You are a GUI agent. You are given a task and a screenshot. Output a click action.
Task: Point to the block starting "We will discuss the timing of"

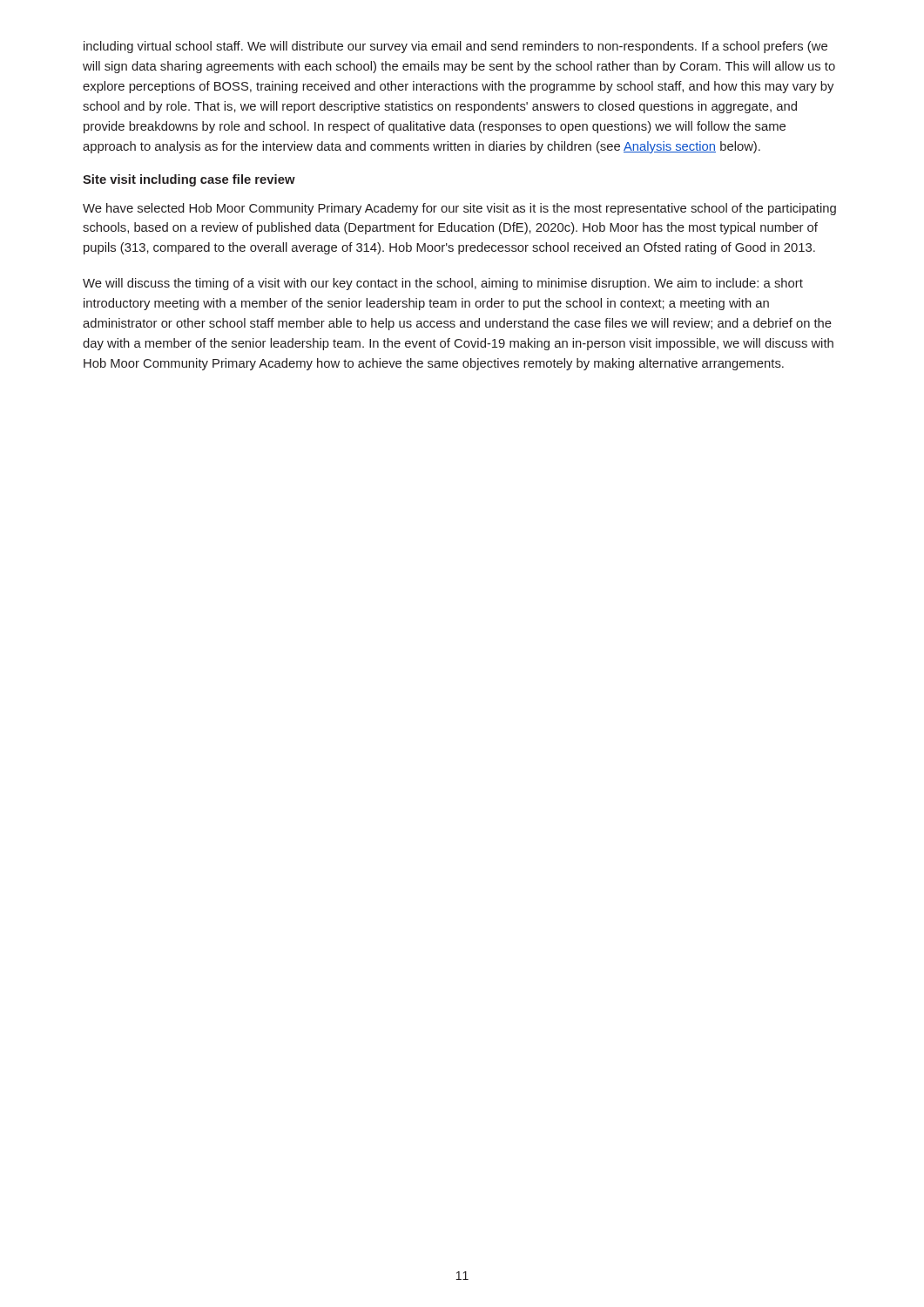click(x=458, y=323)
